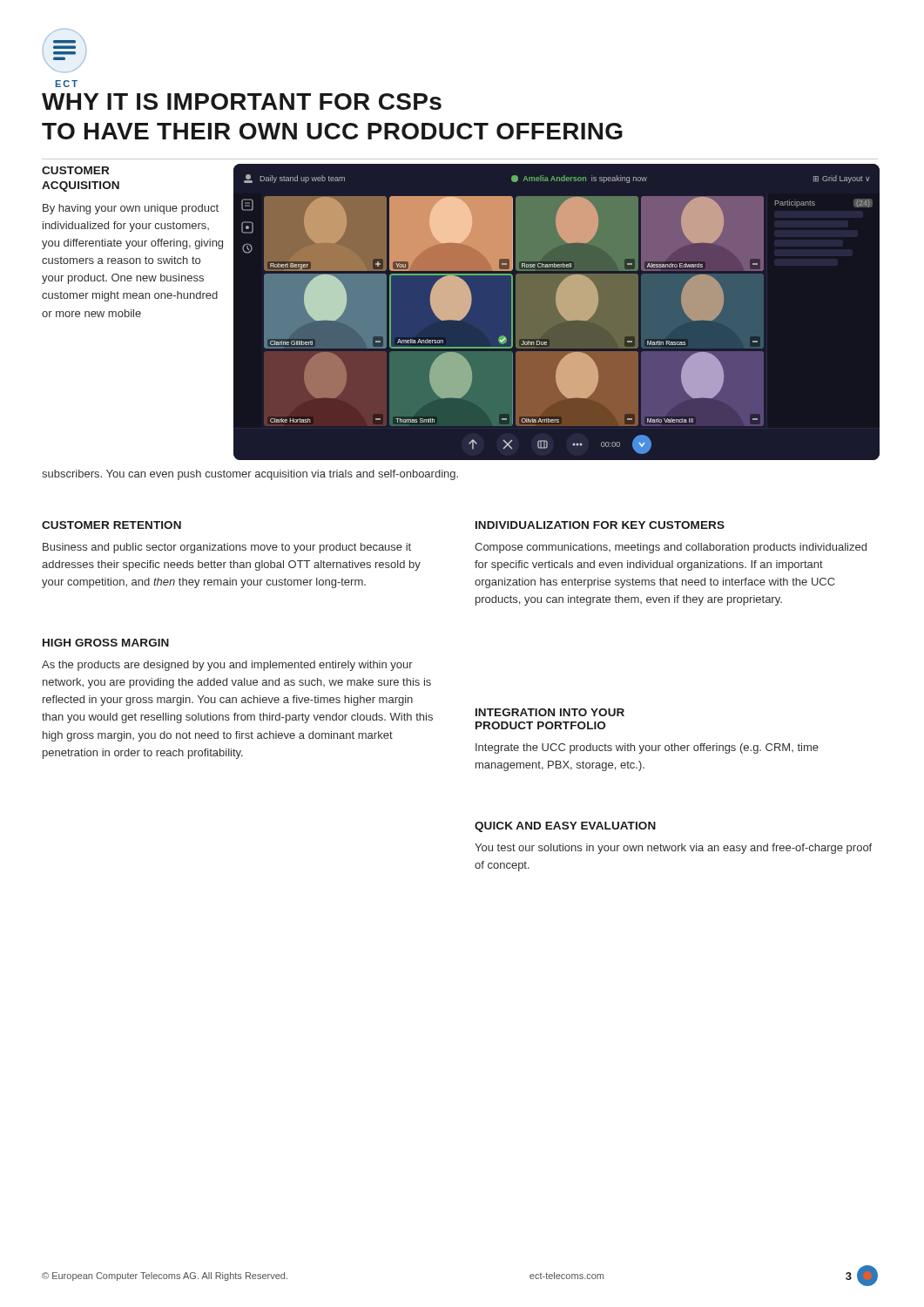Locate the region starting "Compose communications, meetings and collaboration products individualized"
Screen dimensions: 1307x924
pyautogui.click(x=671, y=573)
